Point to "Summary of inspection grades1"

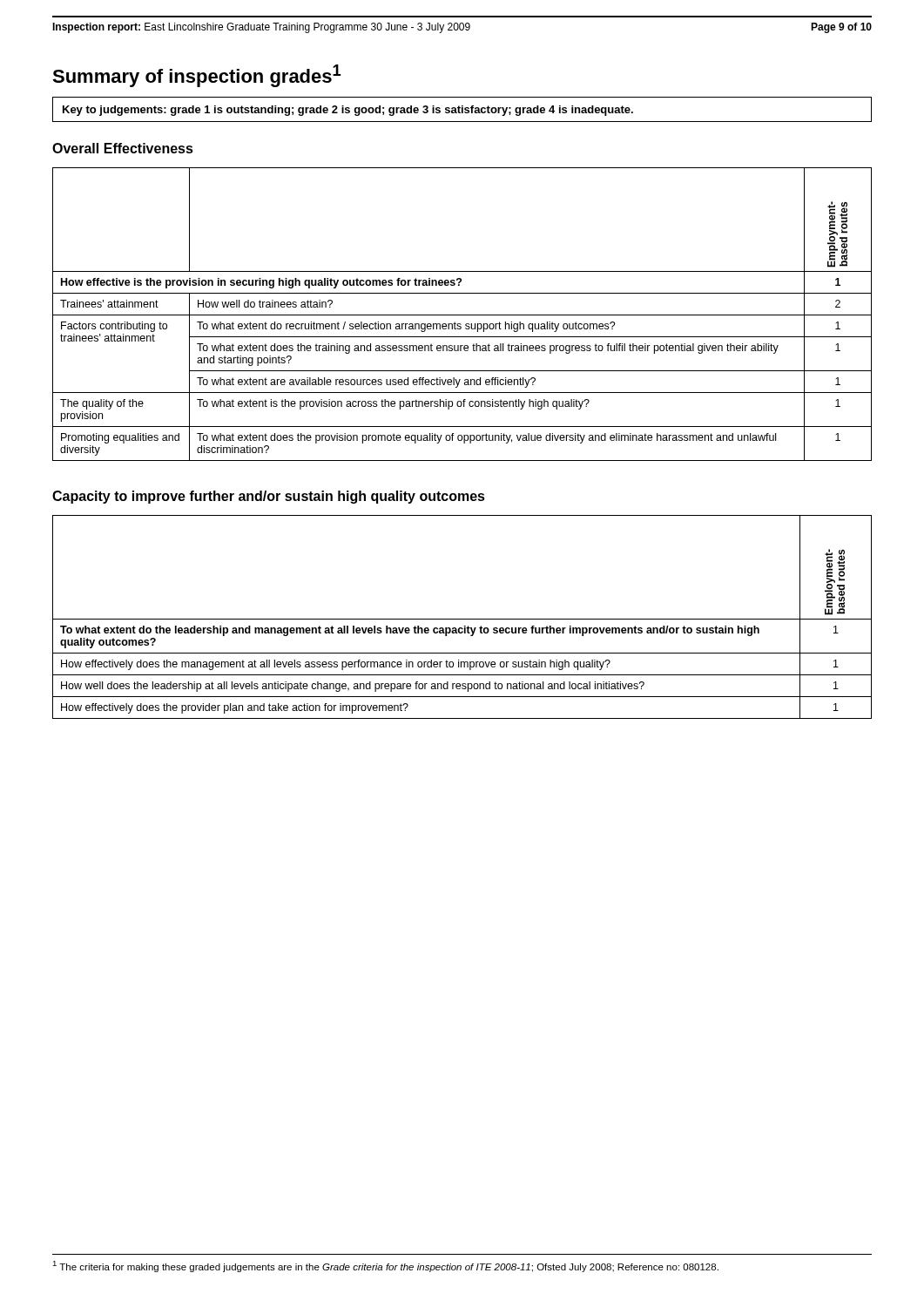pyautogui.click(x=196, y=76)
